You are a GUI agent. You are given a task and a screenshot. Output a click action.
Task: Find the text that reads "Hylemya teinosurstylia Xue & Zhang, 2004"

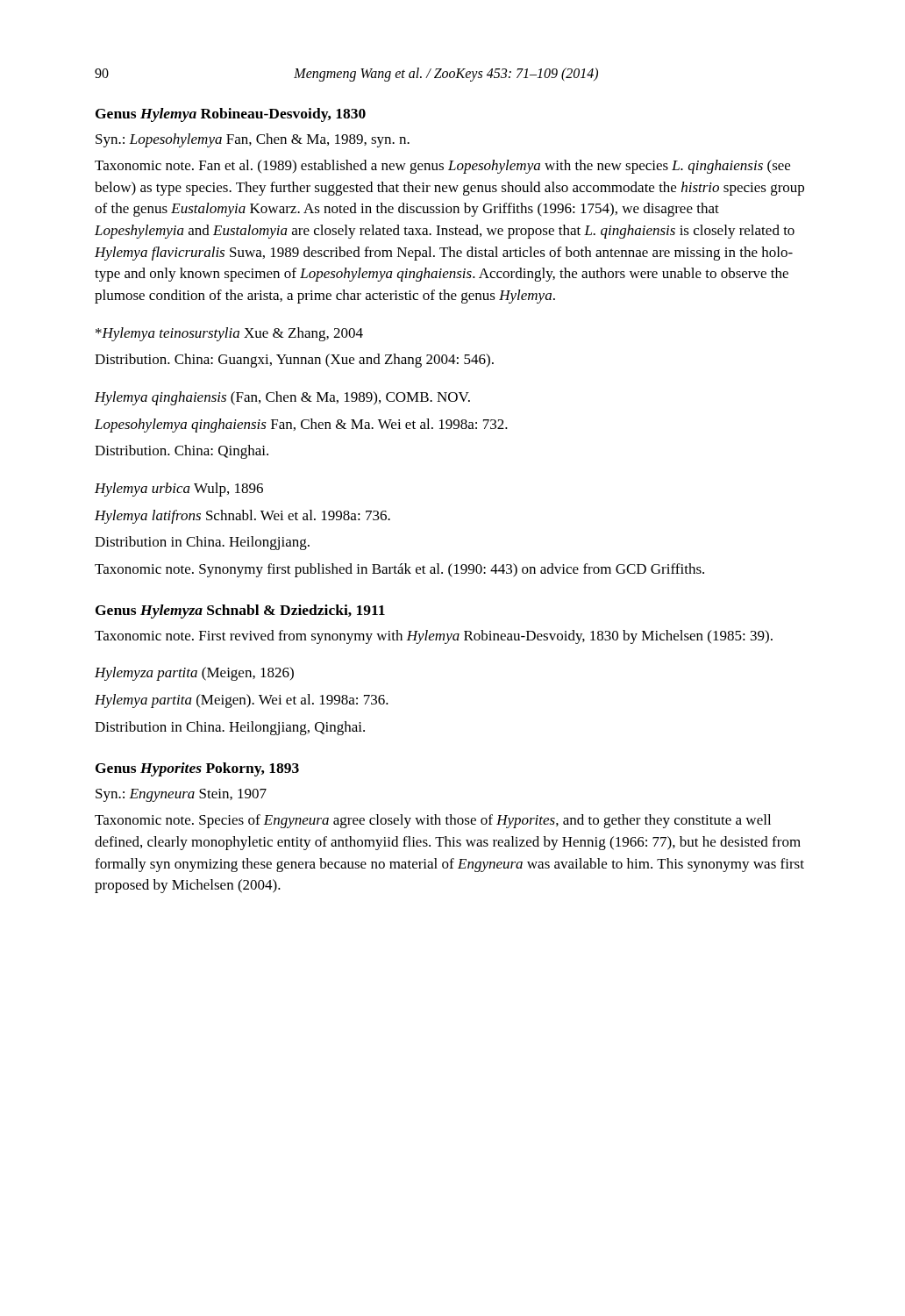coord(229,333)
